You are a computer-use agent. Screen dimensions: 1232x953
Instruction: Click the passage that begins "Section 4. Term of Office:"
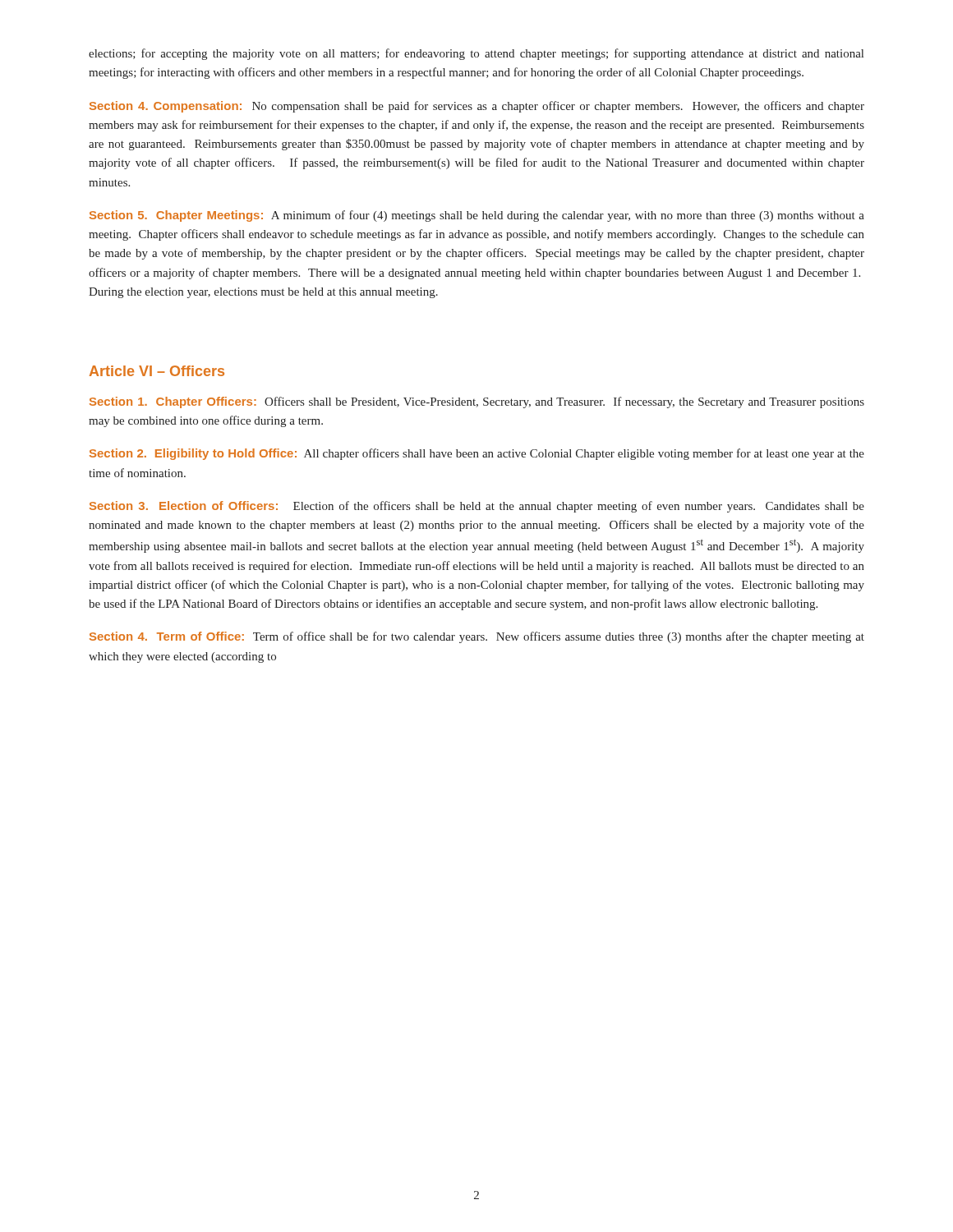tap(476, 646)
